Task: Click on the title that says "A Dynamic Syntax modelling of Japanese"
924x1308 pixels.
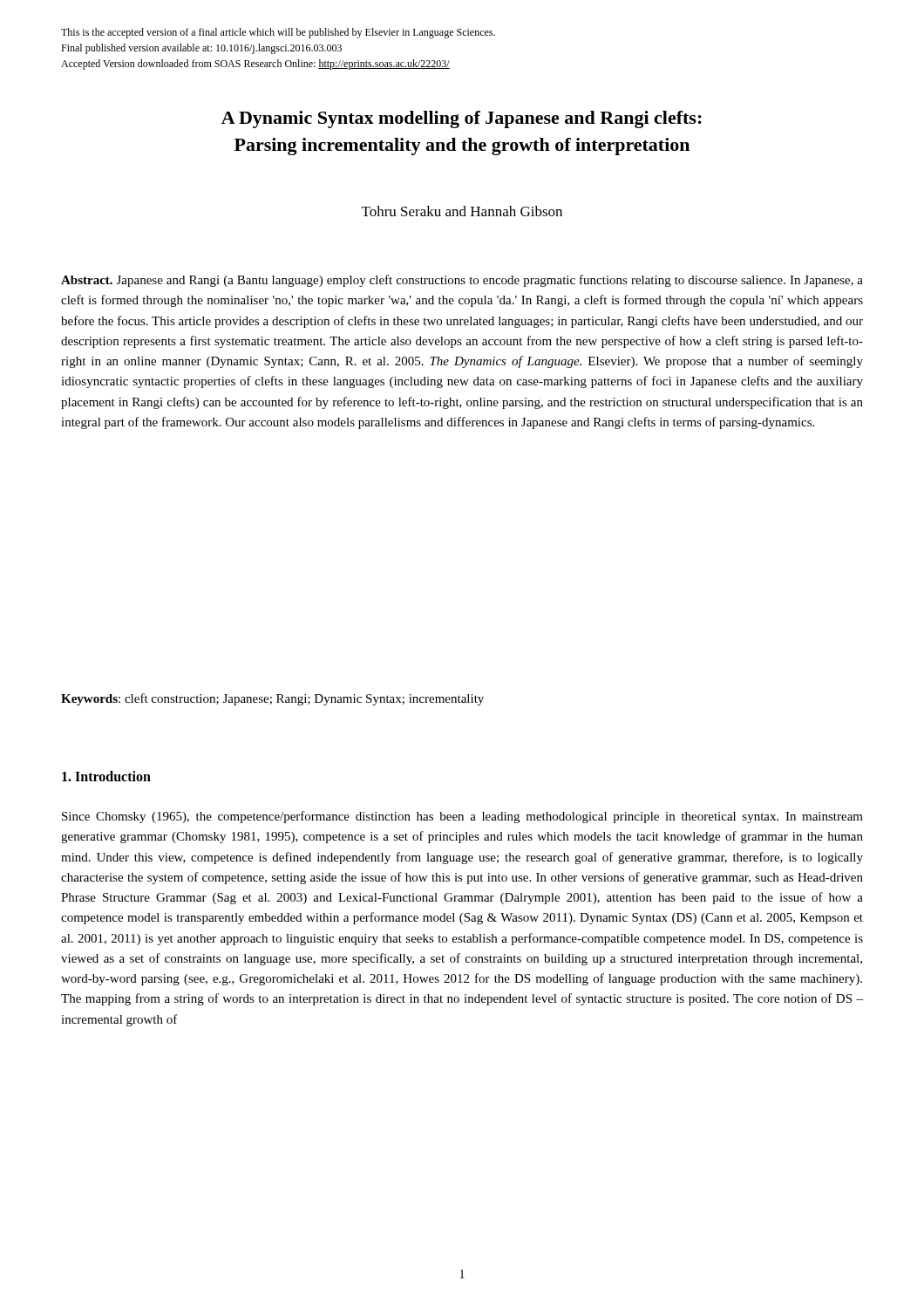Action: click(462, 132)
